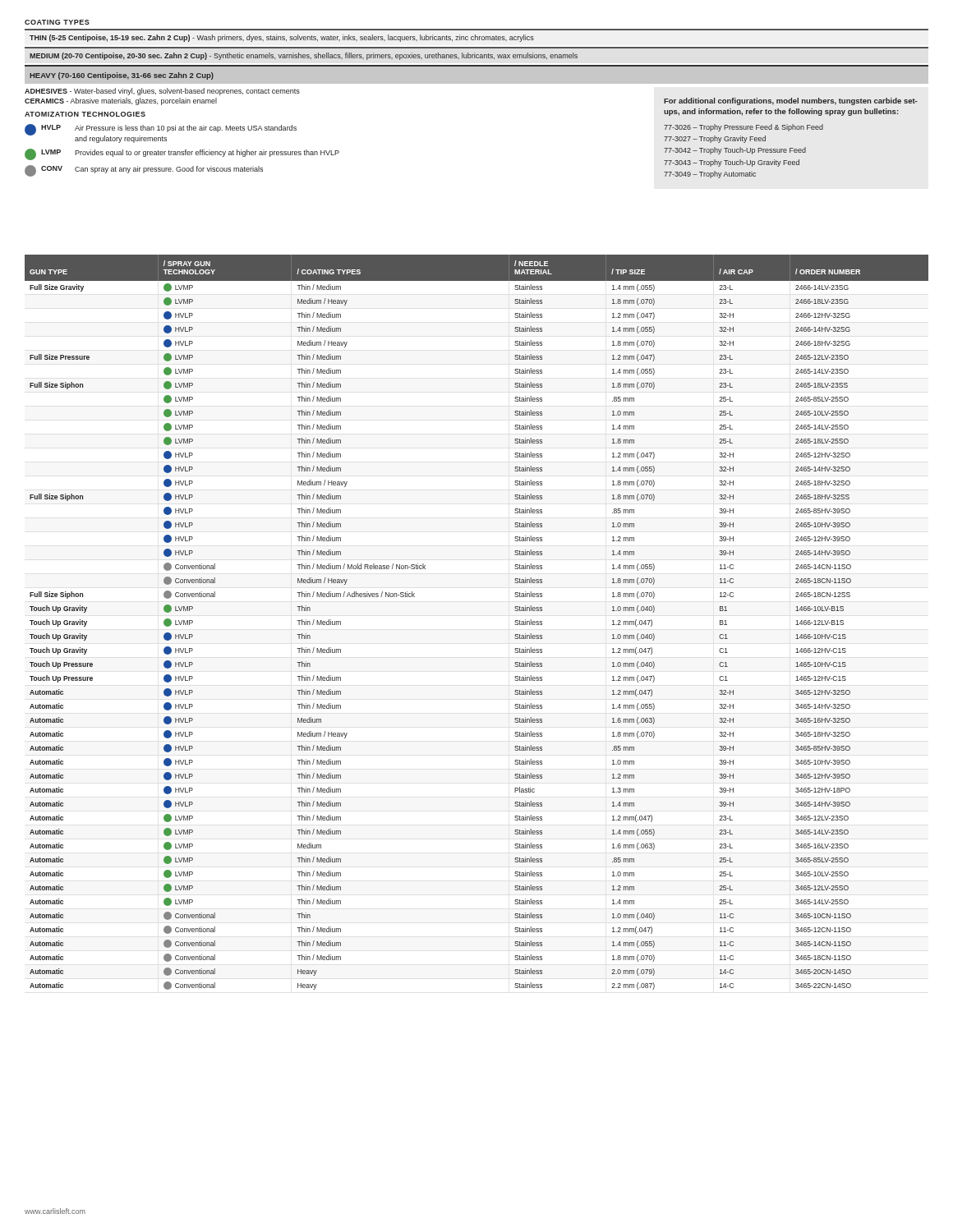The height and width of the screenshot is (1232, 953).
Task: Click on the text block starting "CONV Can spray at any"
Action: 144,171
